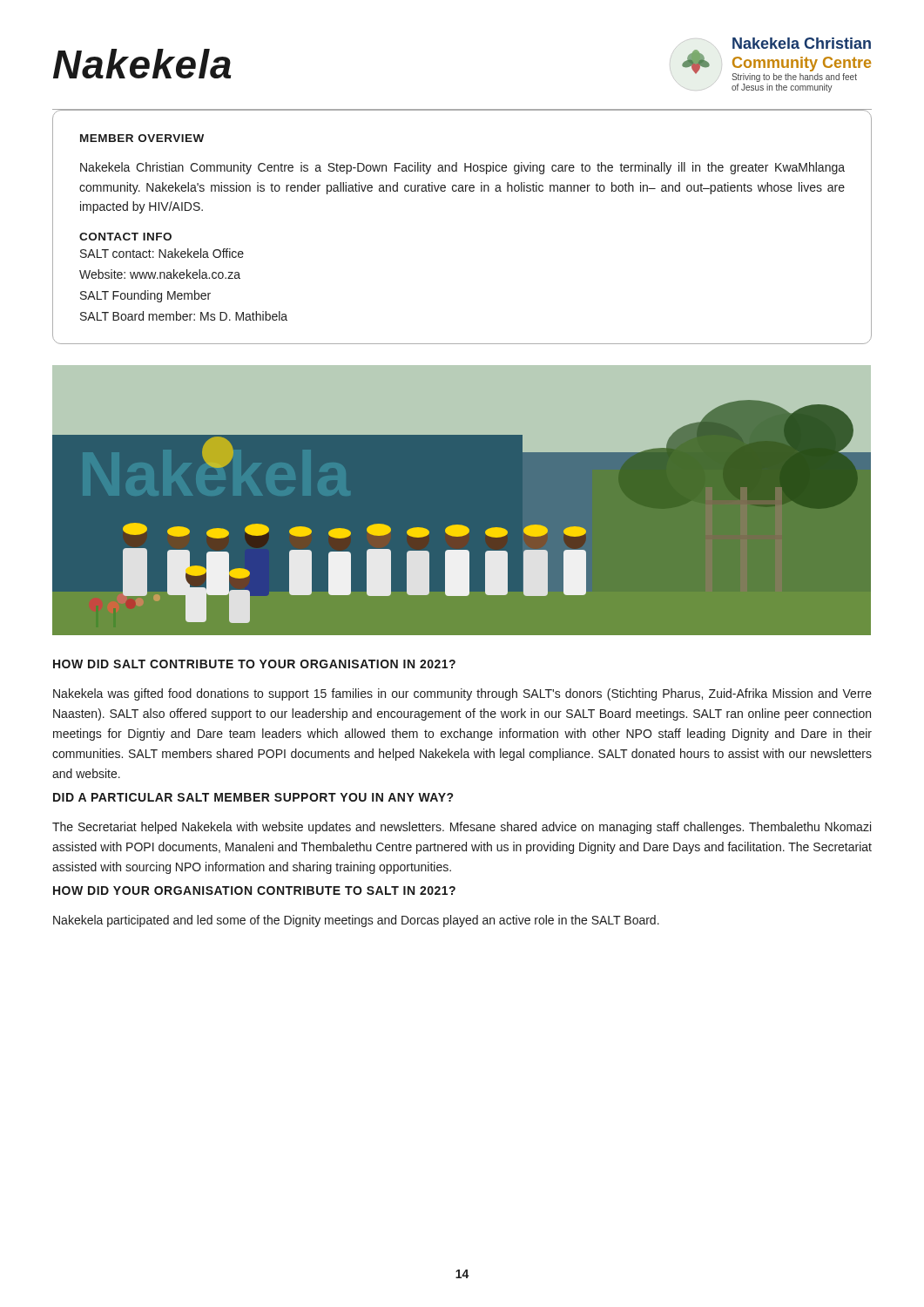Select the text block that reads "Nakekela was gifted"

[462, 734]
